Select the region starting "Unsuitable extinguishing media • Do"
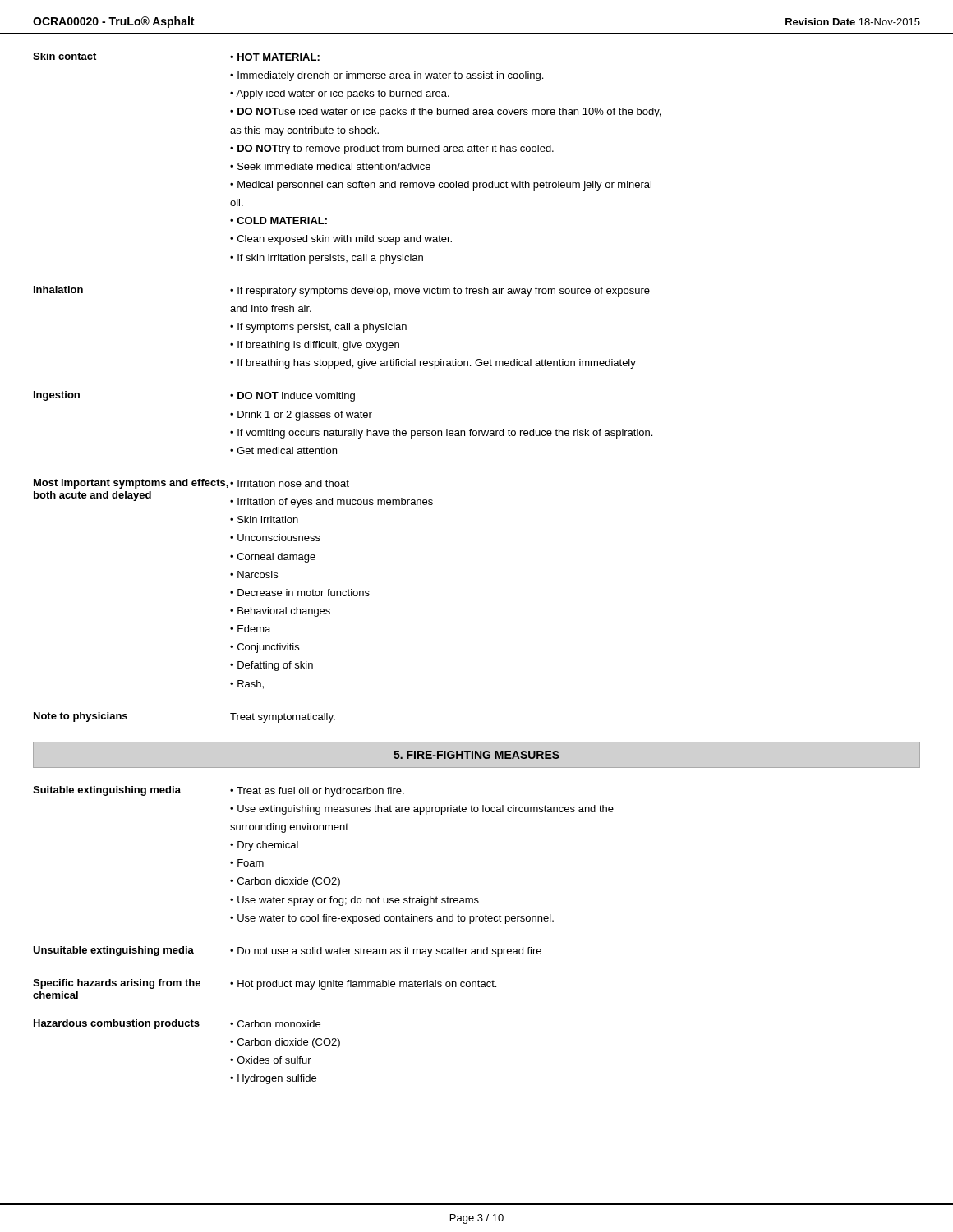Viewport: 953px width, 1232px height. click(x=476, y=952)
